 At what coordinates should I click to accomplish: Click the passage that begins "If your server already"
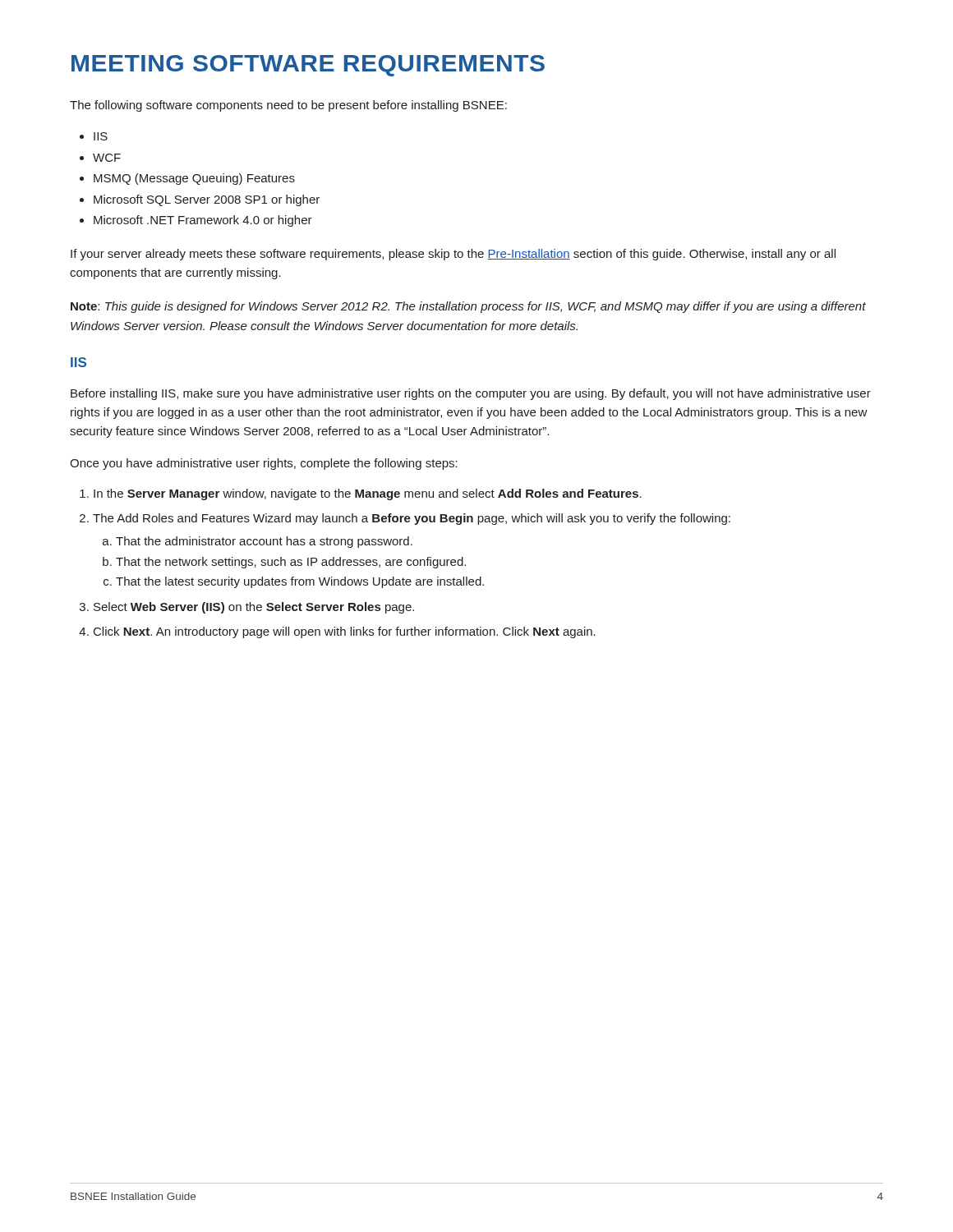(476, 263)
